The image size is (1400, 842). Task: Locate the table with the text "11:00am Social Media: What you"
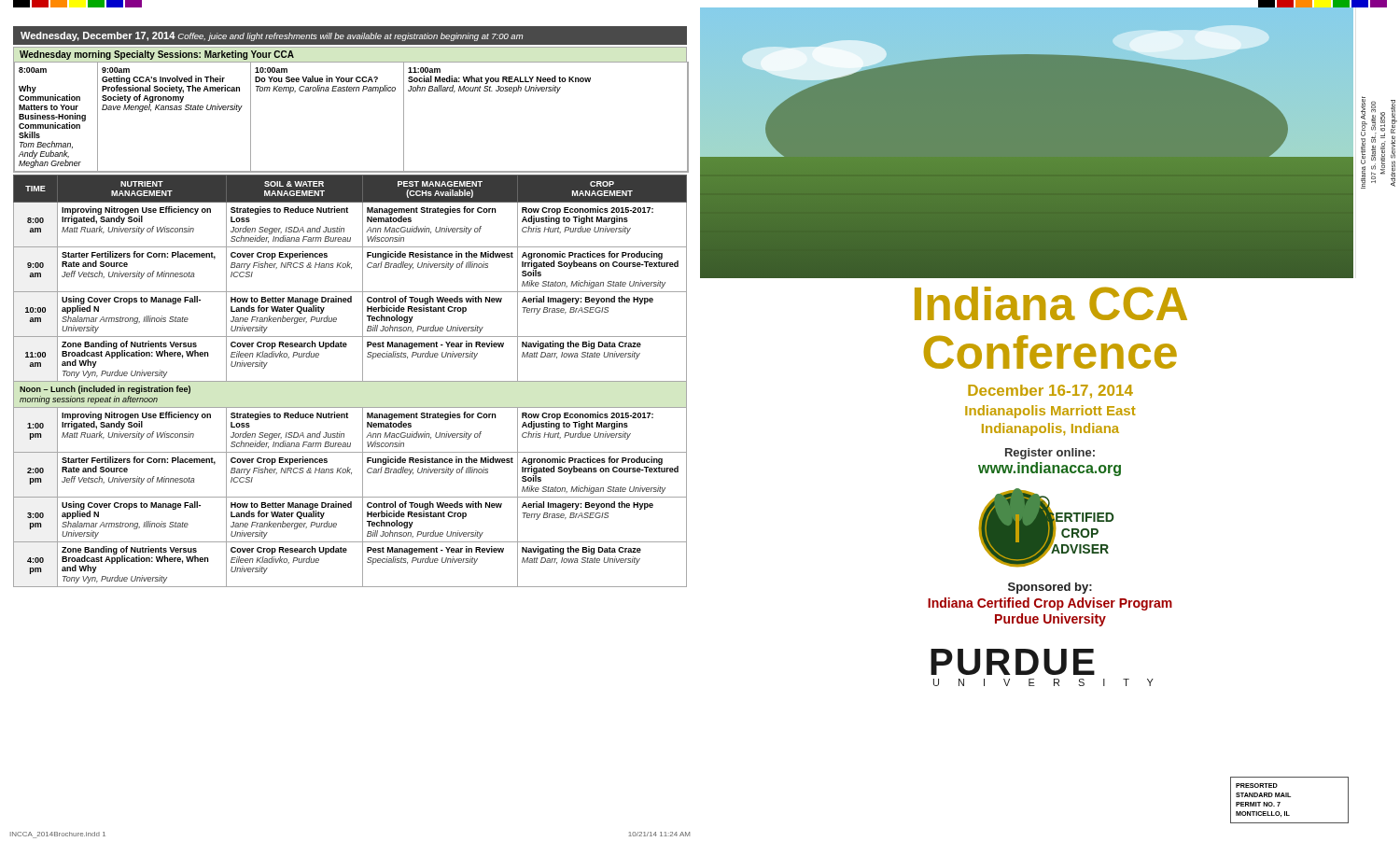351,117
